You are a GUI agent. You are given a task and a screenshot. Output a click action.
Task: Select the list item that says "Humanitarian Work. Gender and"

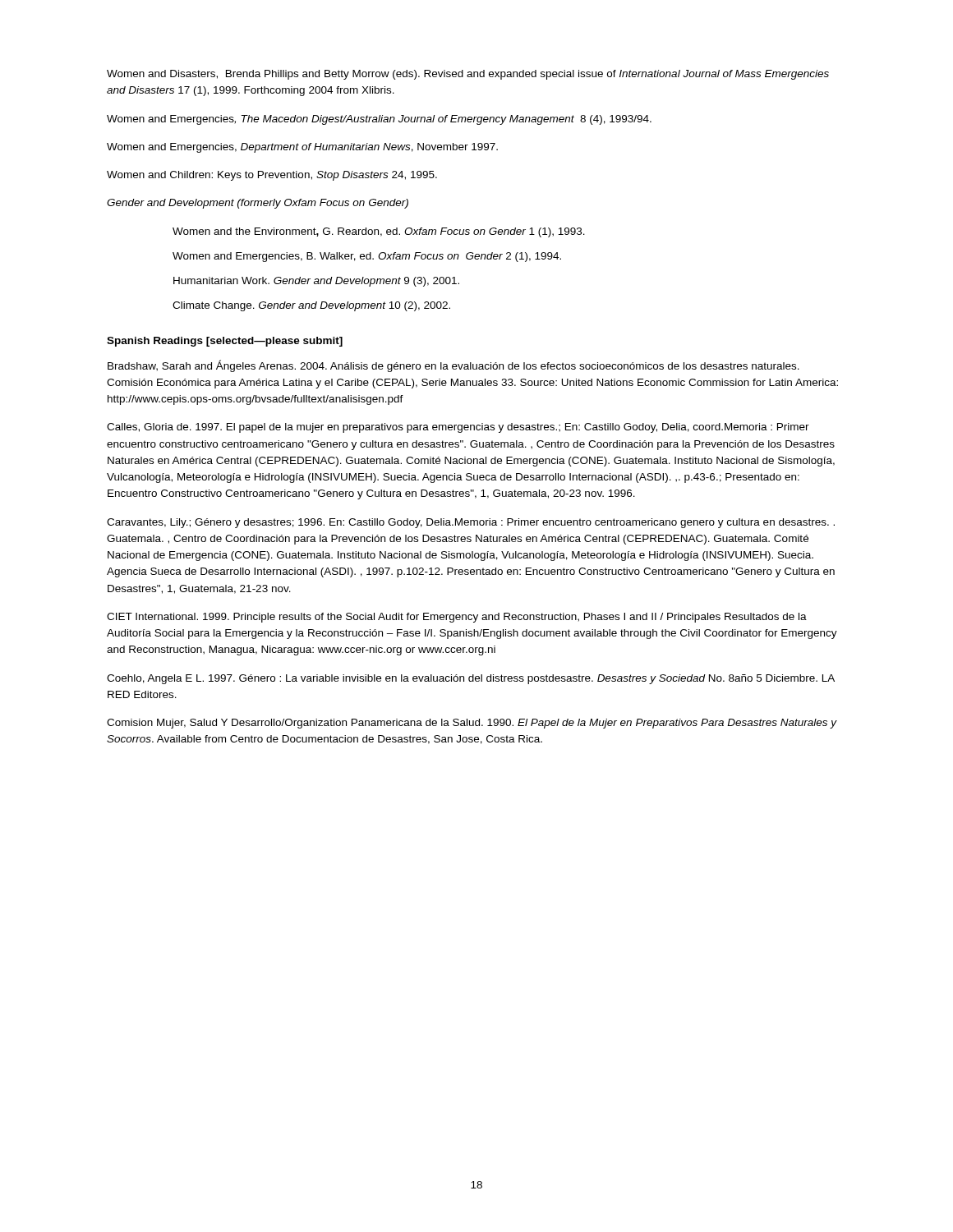click(316, 281)
